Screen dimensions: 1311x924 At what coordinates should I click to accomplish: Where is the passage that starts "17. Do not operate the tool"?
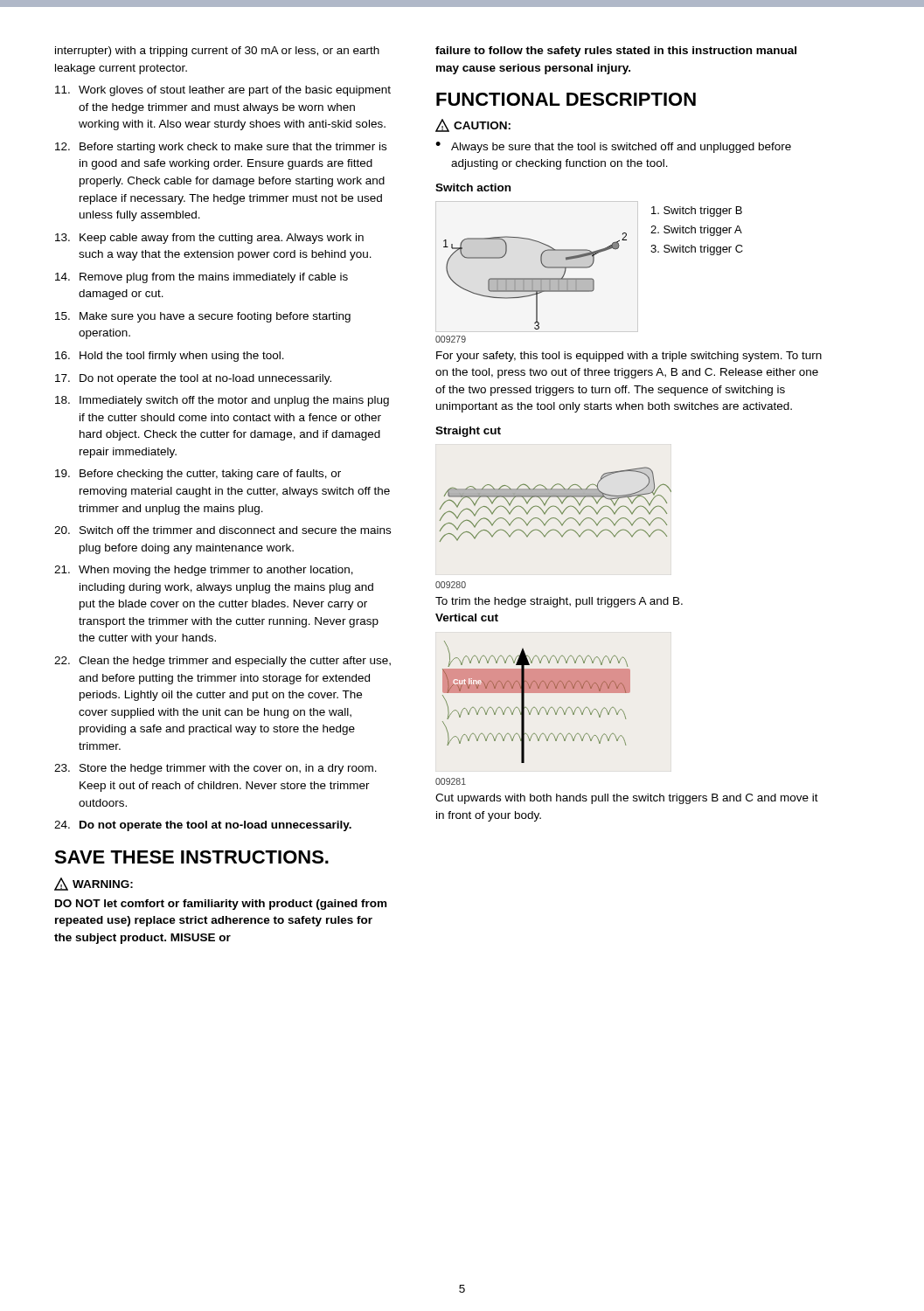[223, 378]
